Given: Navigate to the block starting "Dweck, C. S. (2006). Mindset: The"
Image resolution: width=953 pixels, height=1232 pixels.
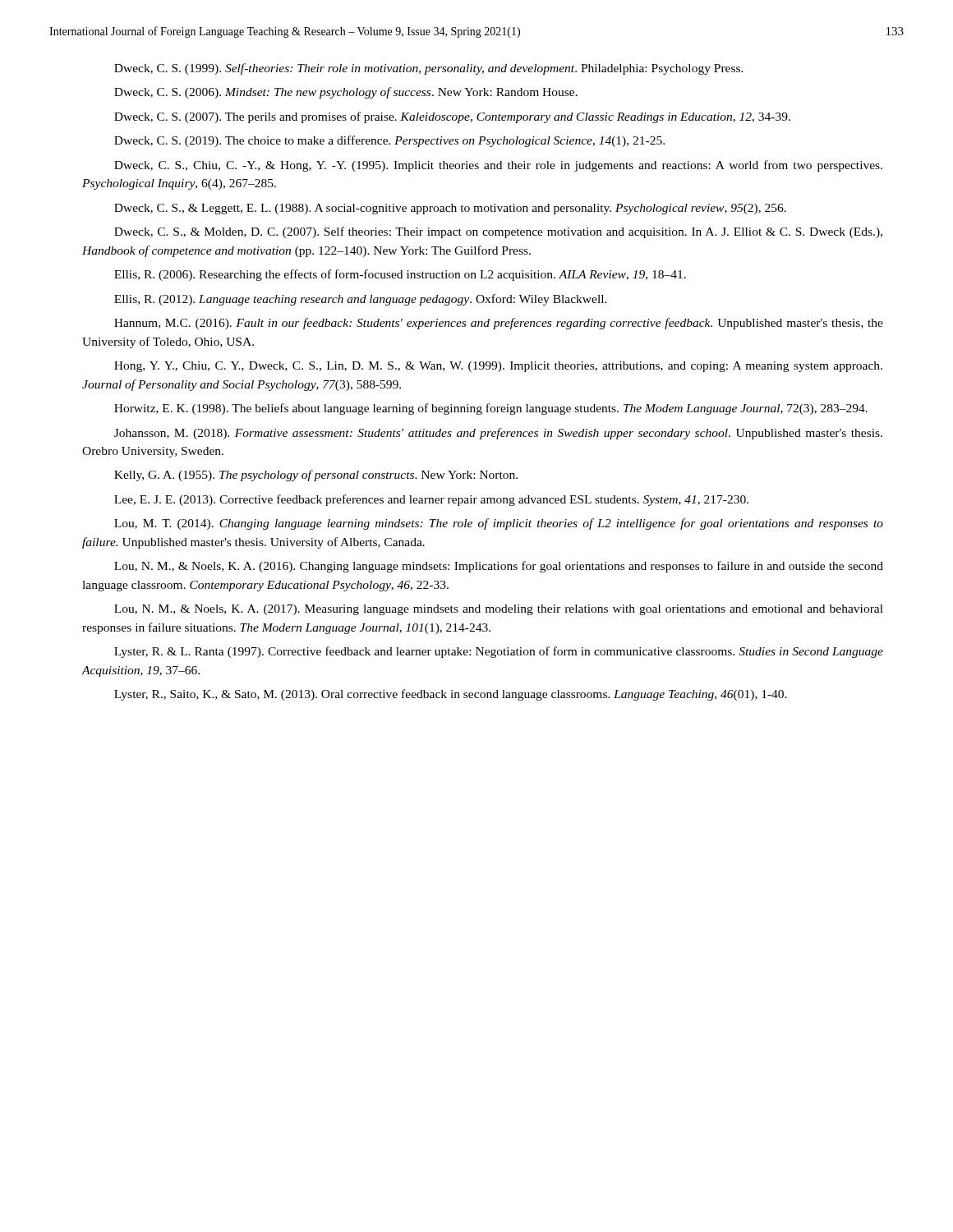Looking at the screenshot, I should click(x=346, y=92).
